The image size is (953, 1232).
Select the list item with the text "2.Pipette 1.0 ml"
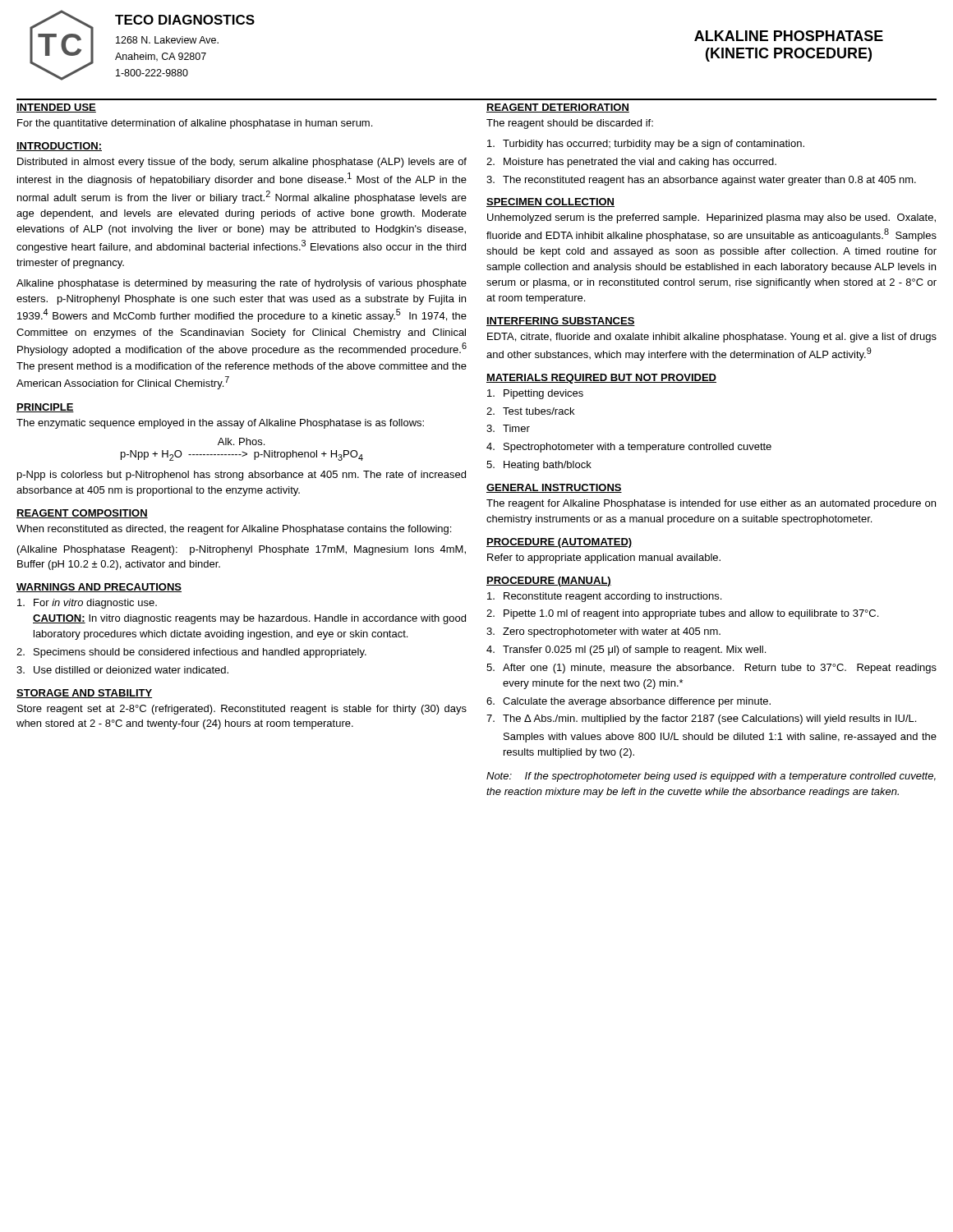711,614
